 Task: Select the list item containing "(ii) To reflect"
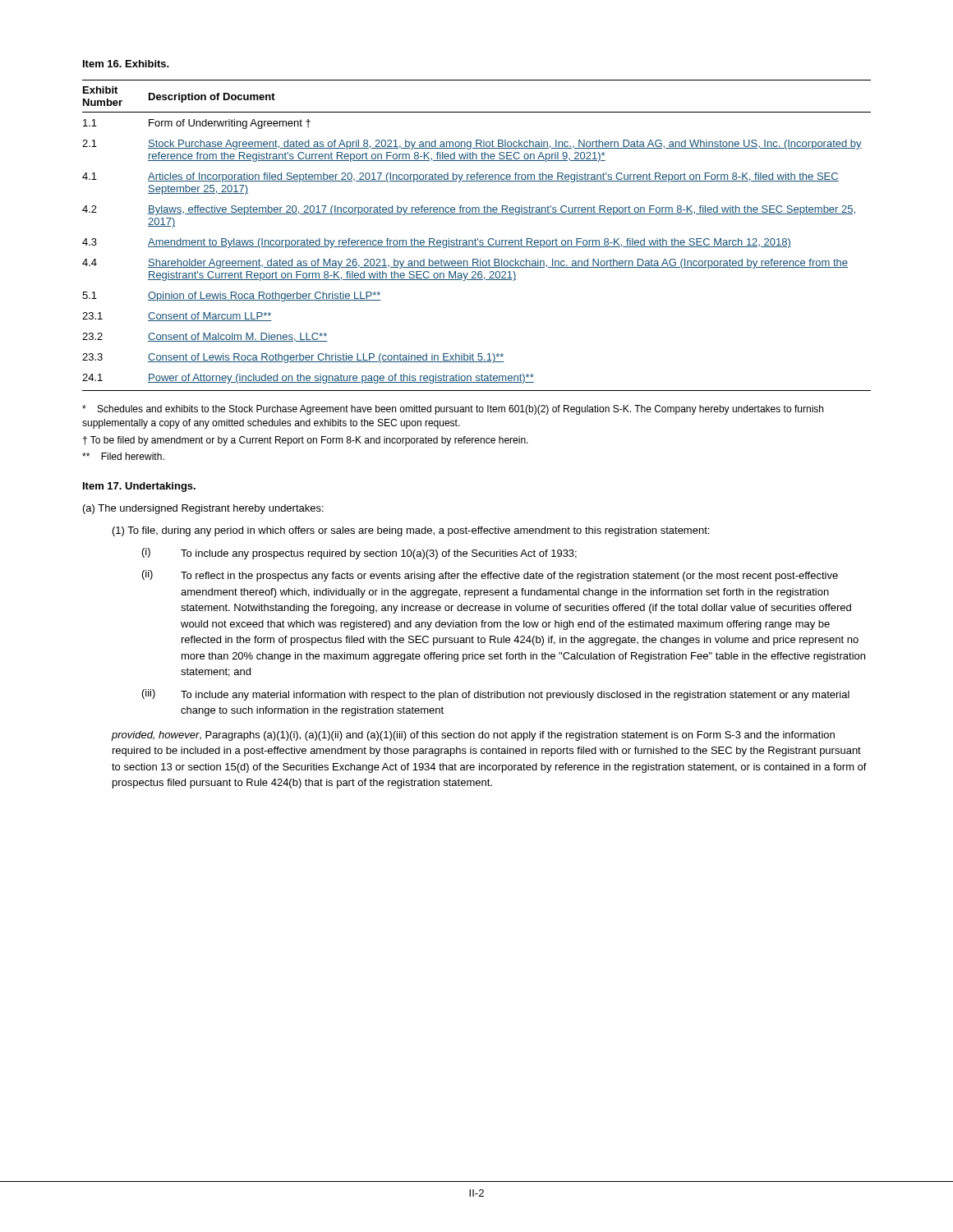(x=506, y=624)
